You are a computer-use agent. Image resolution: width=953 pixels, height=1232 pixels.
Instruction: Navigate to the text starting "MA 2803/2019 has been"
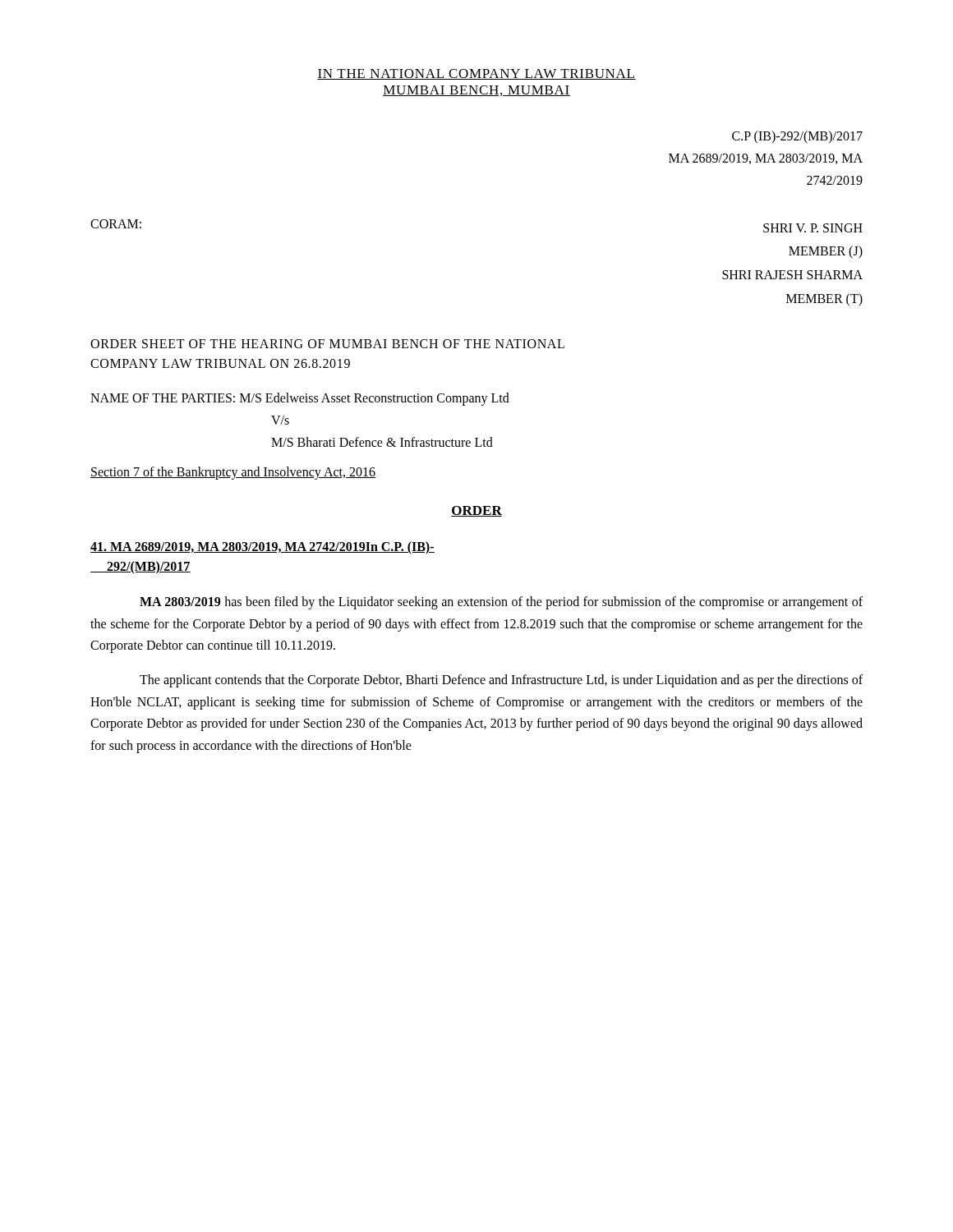476,624
